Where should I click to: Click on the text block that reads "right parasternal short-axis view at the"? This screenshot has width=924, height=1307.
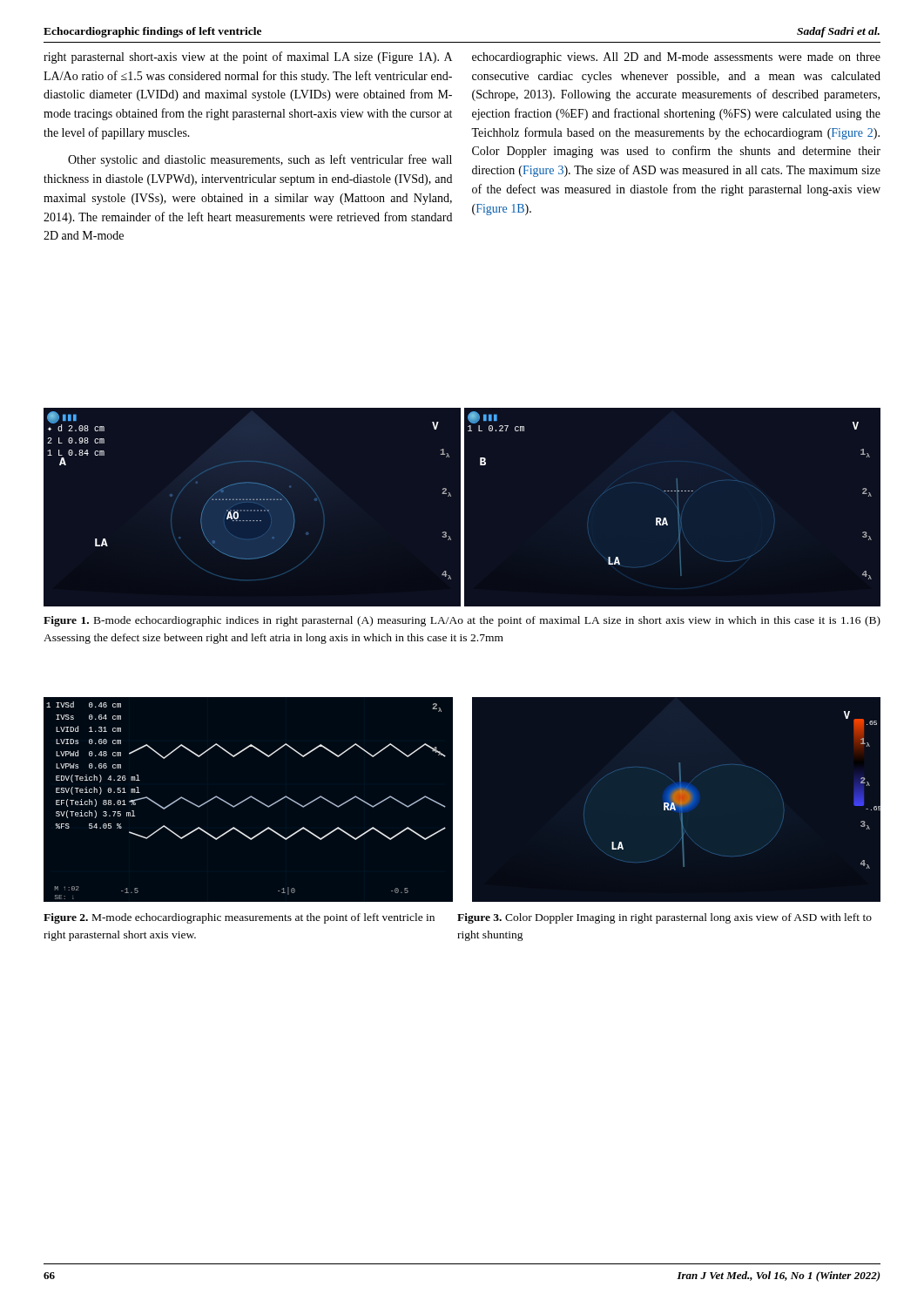248,147
